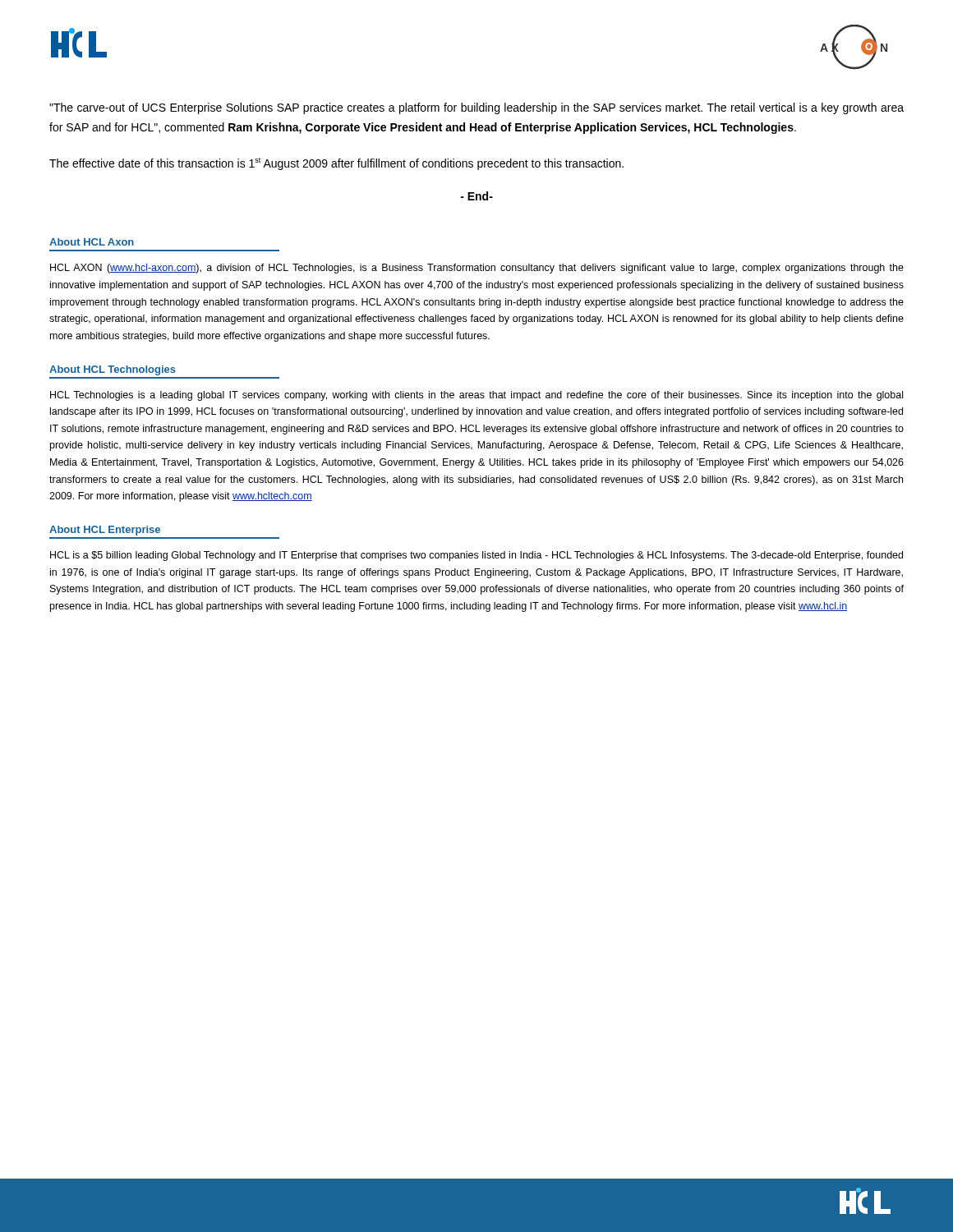Select the region starting "HCL Technologies is a leading global IT"
The image size is (953, 1232).
coord(476,445)
